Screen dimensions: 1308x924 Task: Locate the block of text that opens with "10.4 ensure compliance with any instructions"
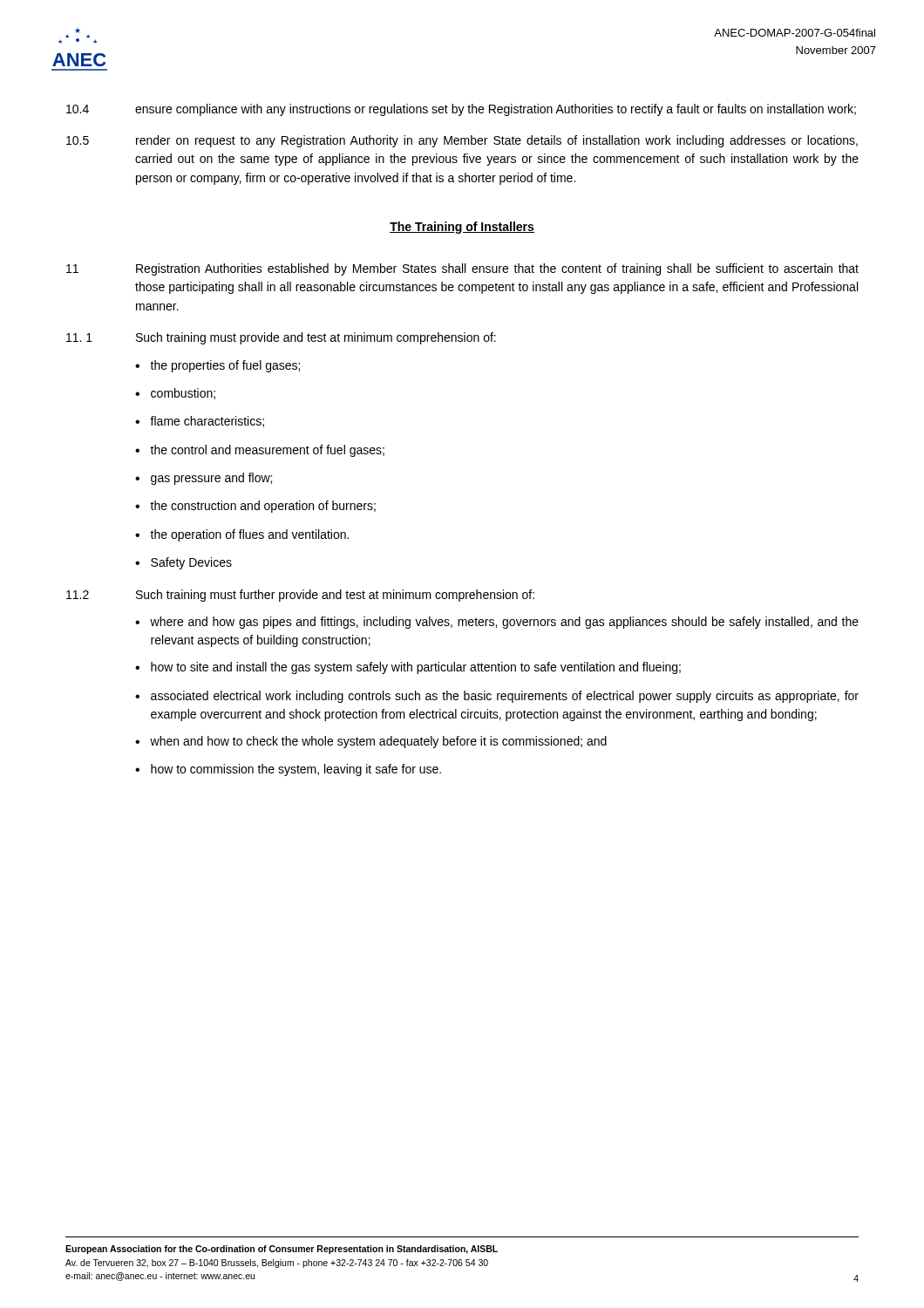pos(462,110)
